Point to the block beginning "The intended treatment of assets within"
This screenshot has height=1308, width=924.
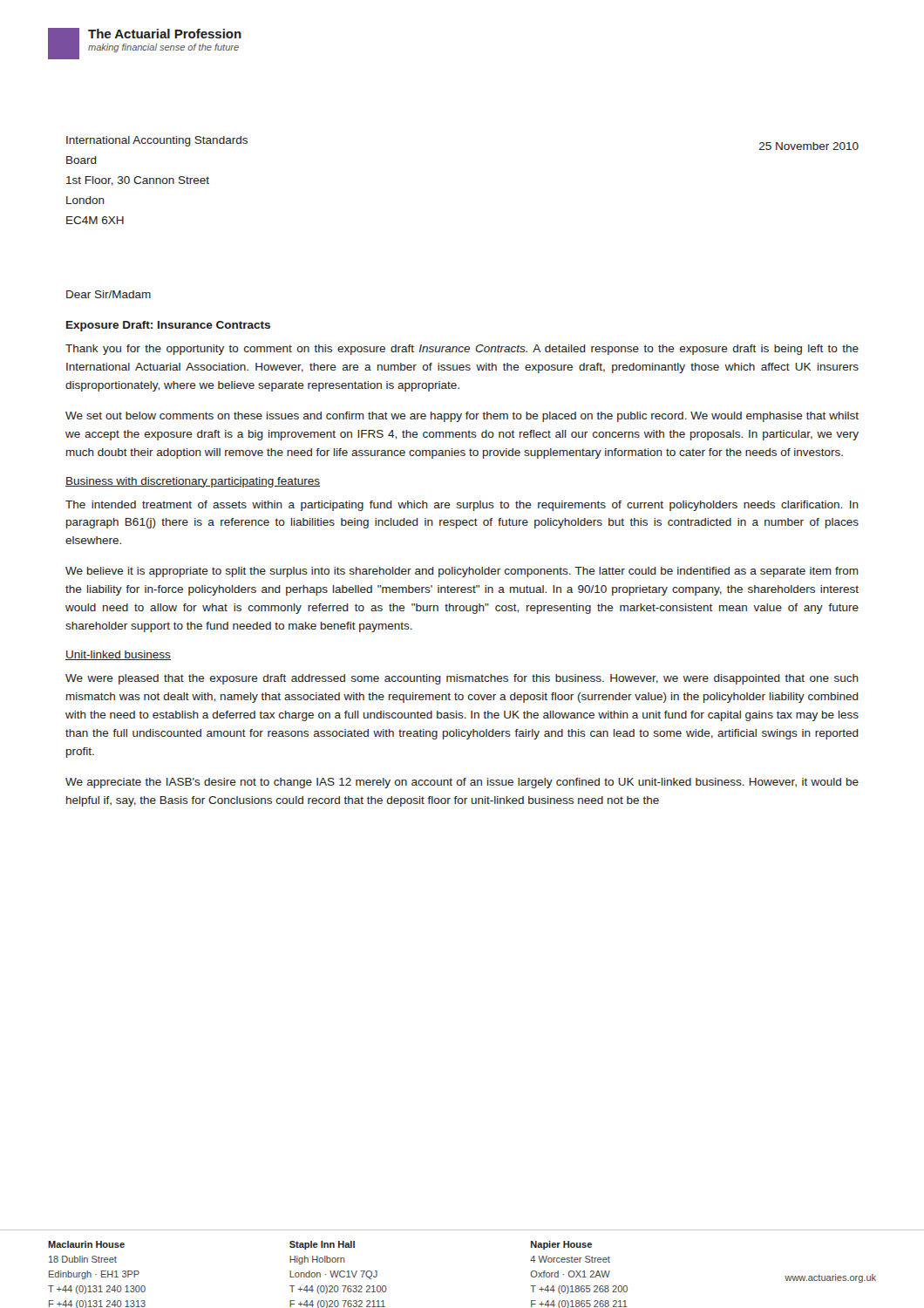pyautogui.click(x=462, y=522)
